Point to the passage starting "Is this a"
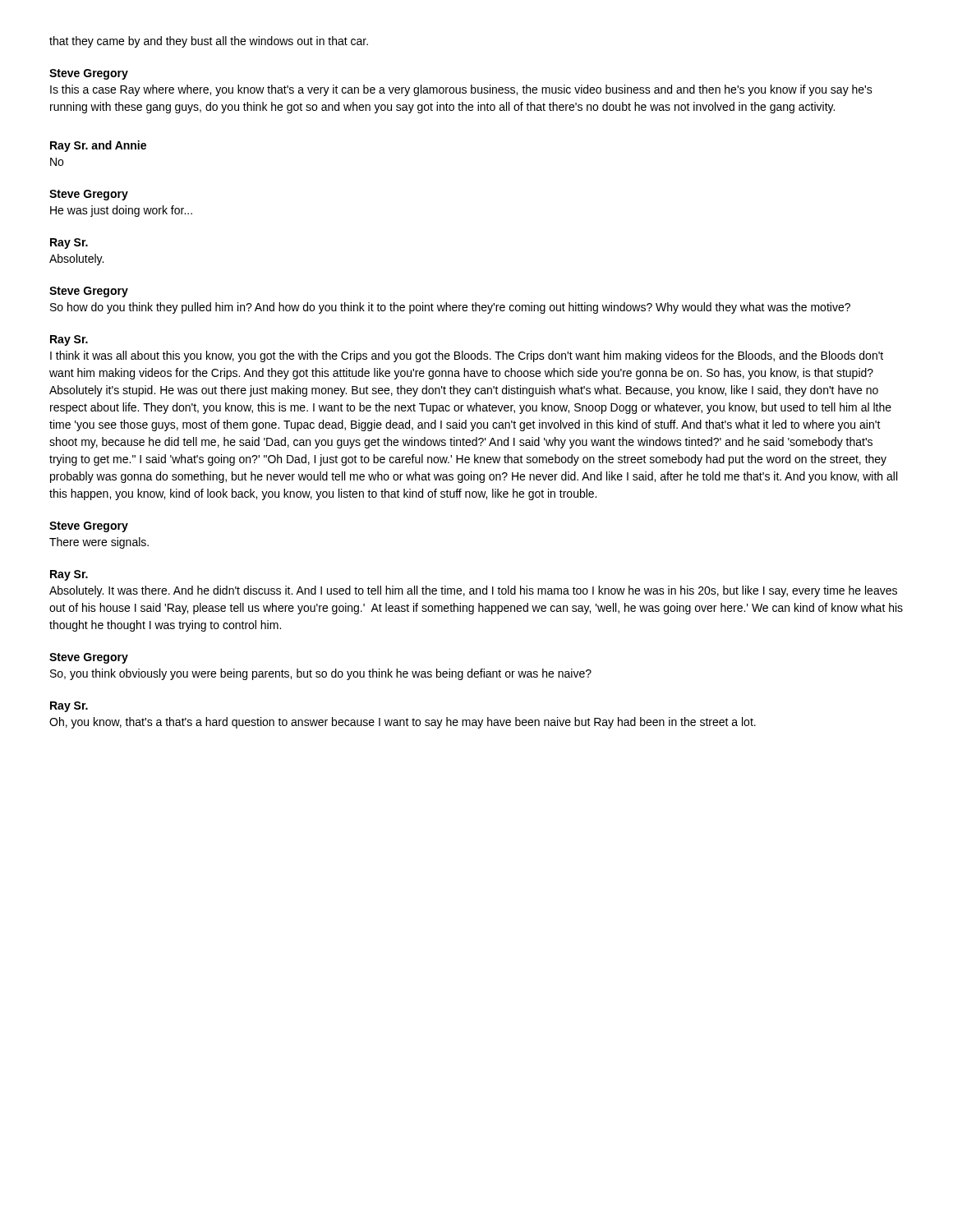The height and width of the screenshot is (1232, 953). (461, 98)
